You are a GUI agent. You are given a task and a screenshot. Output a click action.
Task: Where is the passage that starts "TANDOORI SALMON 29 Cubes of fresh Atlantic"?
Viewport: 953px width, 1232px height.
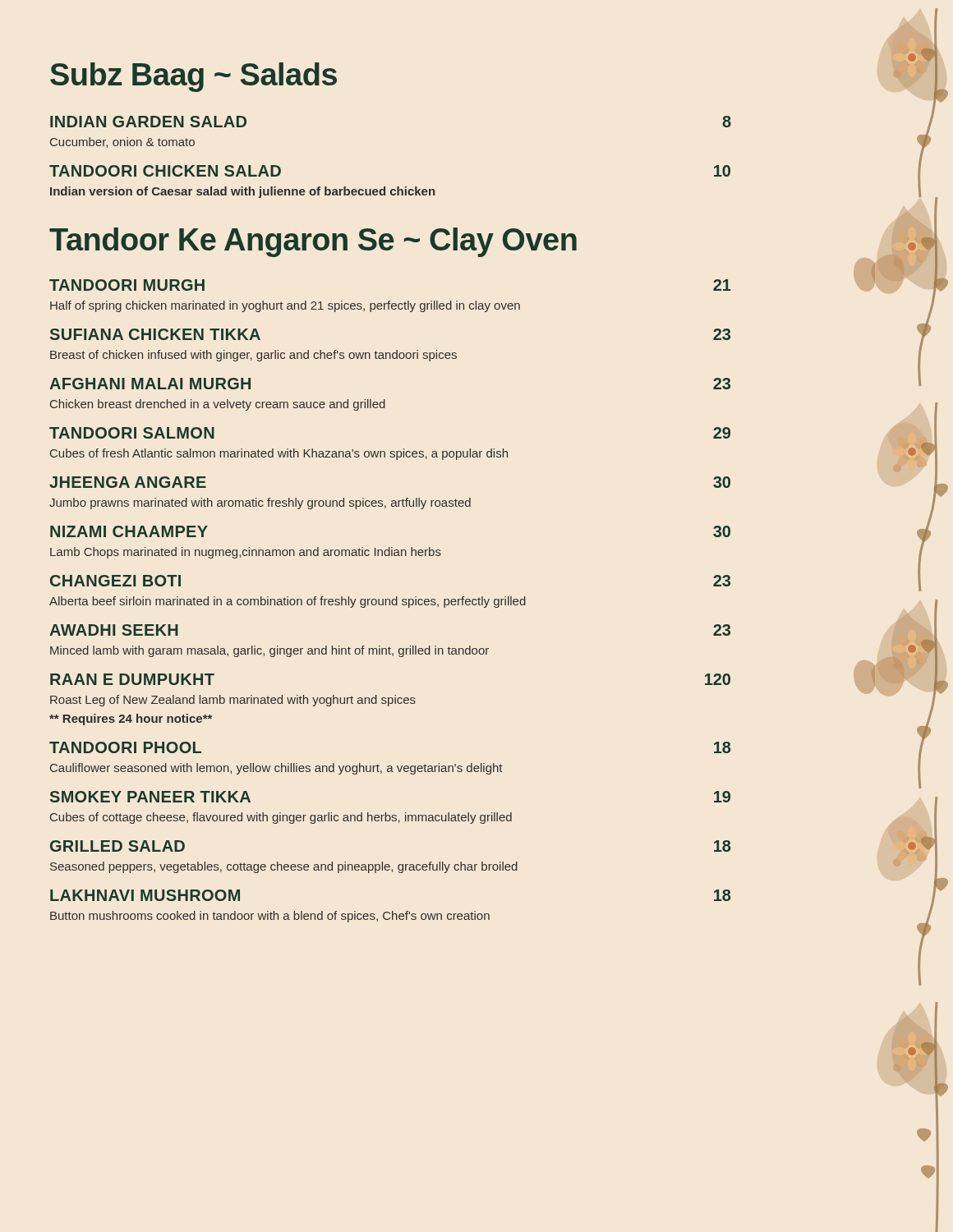pyautogui.click(x=390, y=443)
